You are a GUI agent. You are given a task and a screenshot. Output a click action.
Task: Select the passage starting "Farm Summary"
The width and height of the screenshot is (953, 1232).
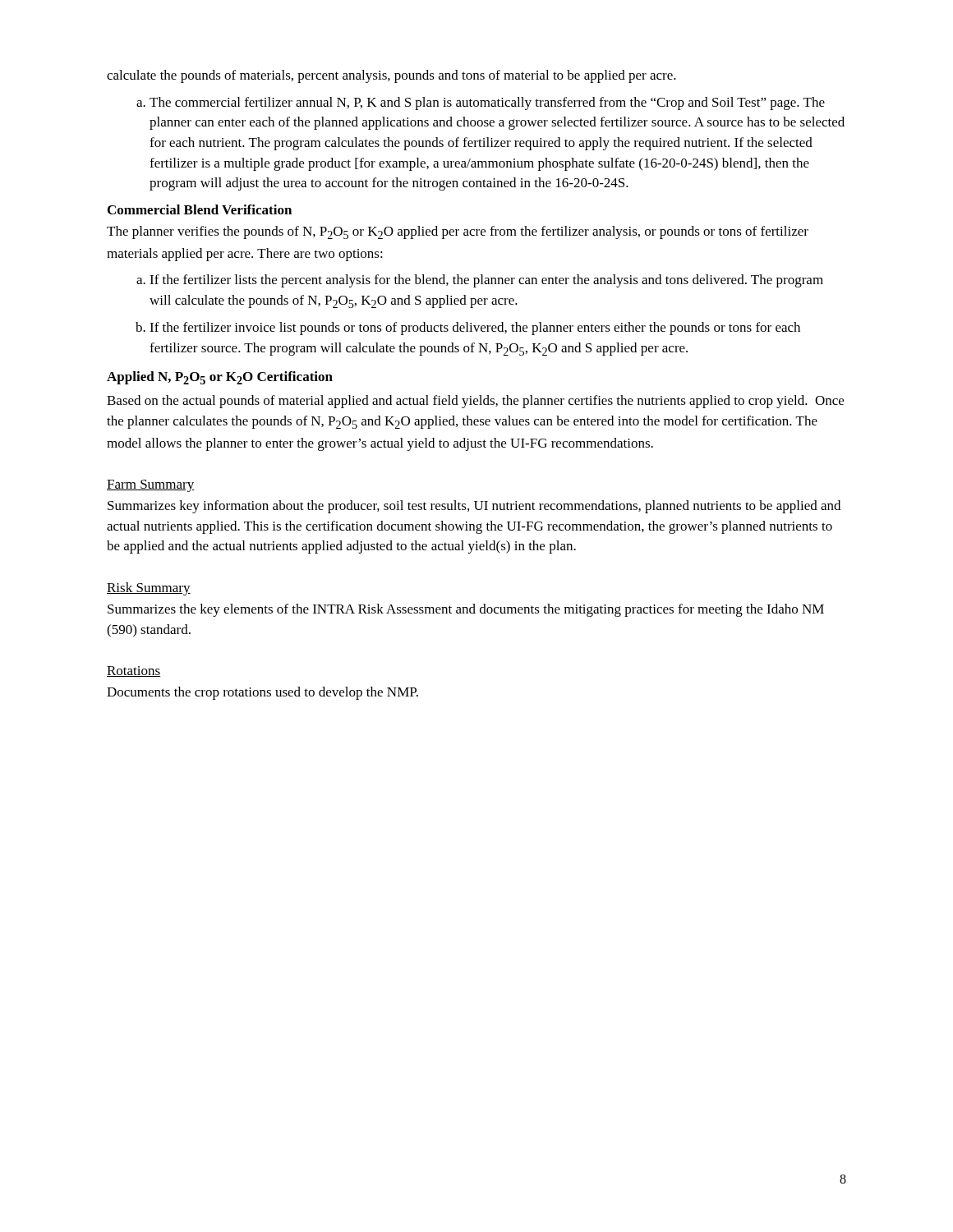pyautogui.click(x=150, y=484)
